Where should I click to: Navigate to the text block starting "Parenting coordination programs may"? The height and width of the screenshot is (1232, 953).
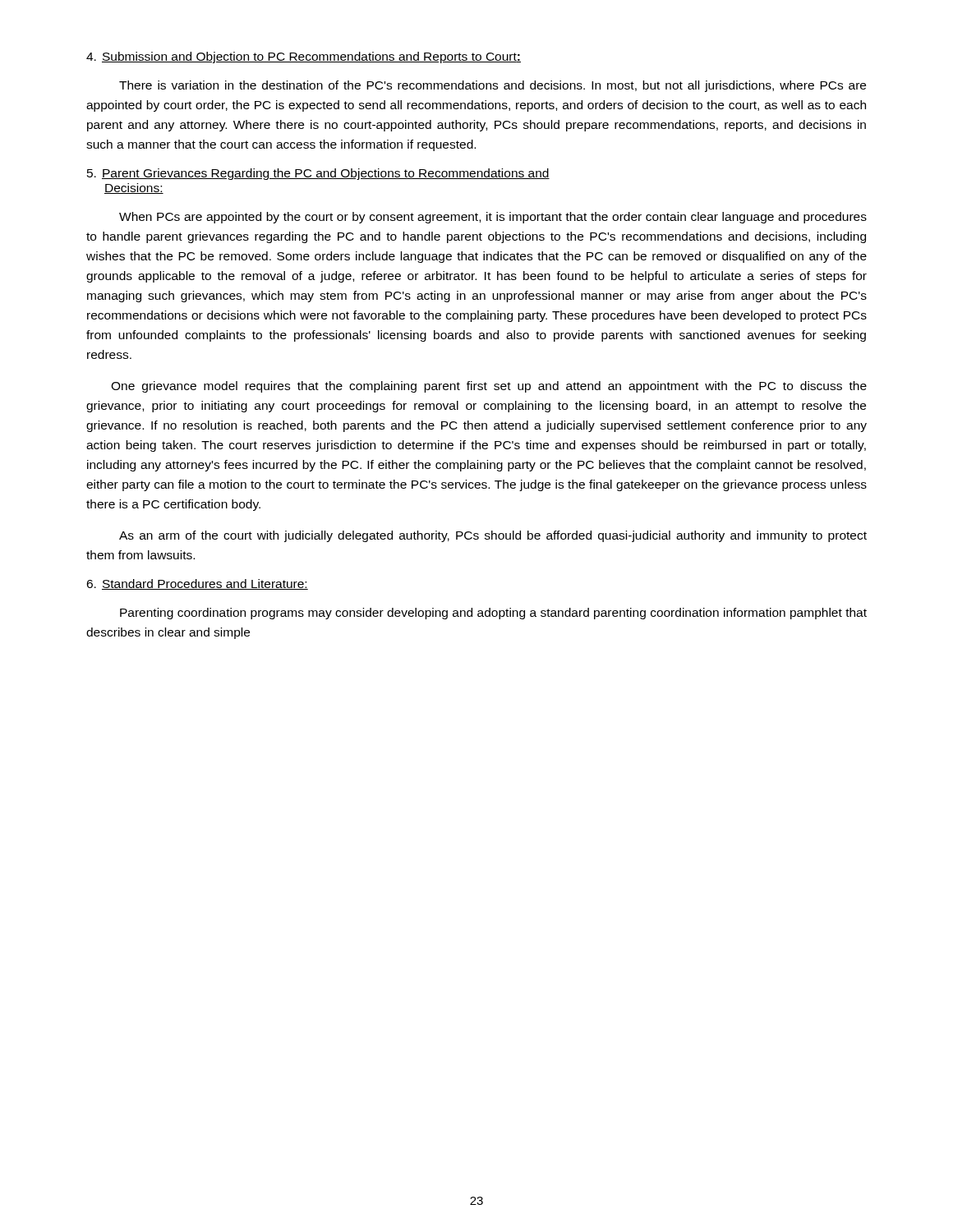tap(476, 623)
